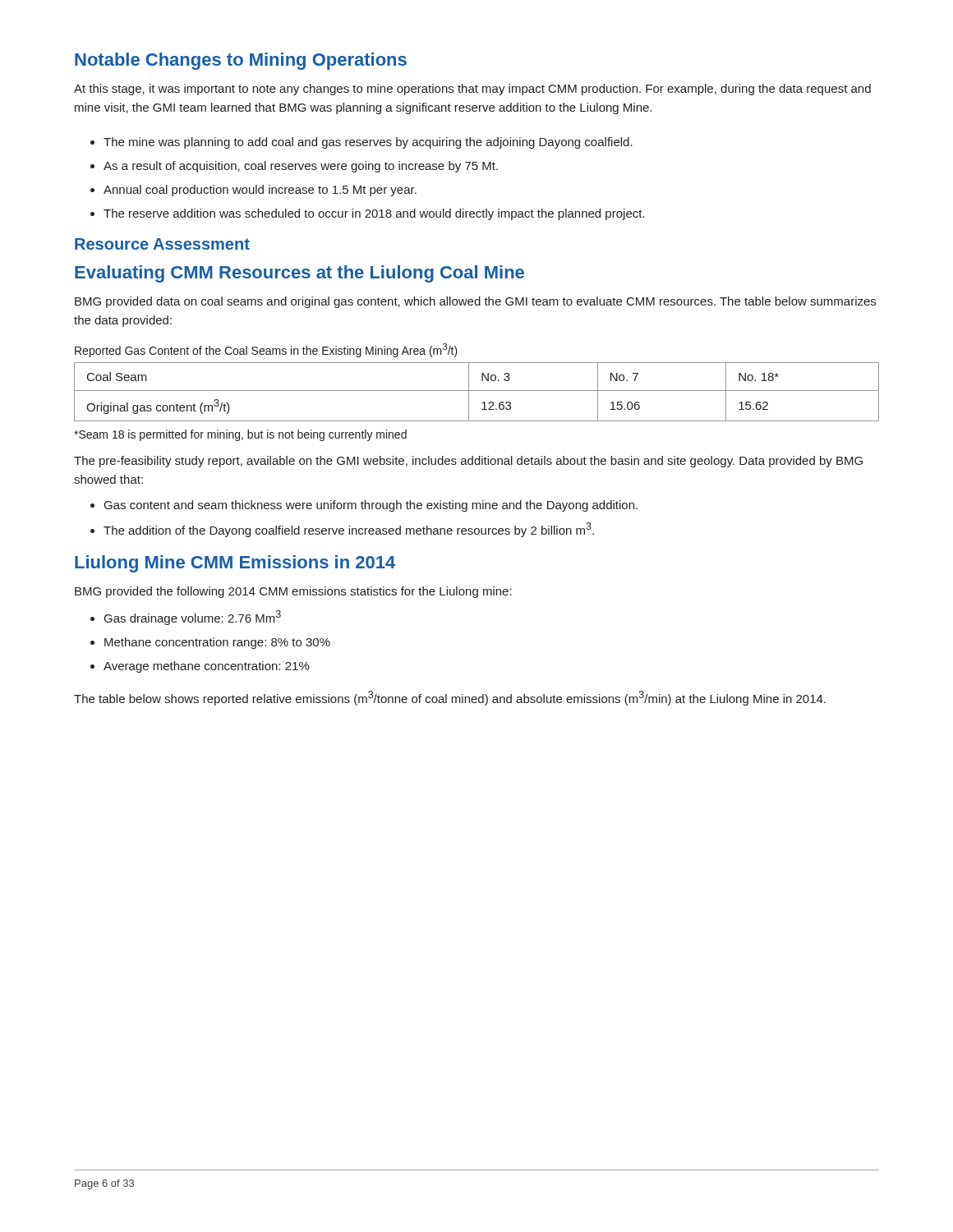Where is the passage that starts "As a result of acquisition, coal reserves"?
Image resolution: width=953 pixels, height=1232 pixels.
(301, 165)
